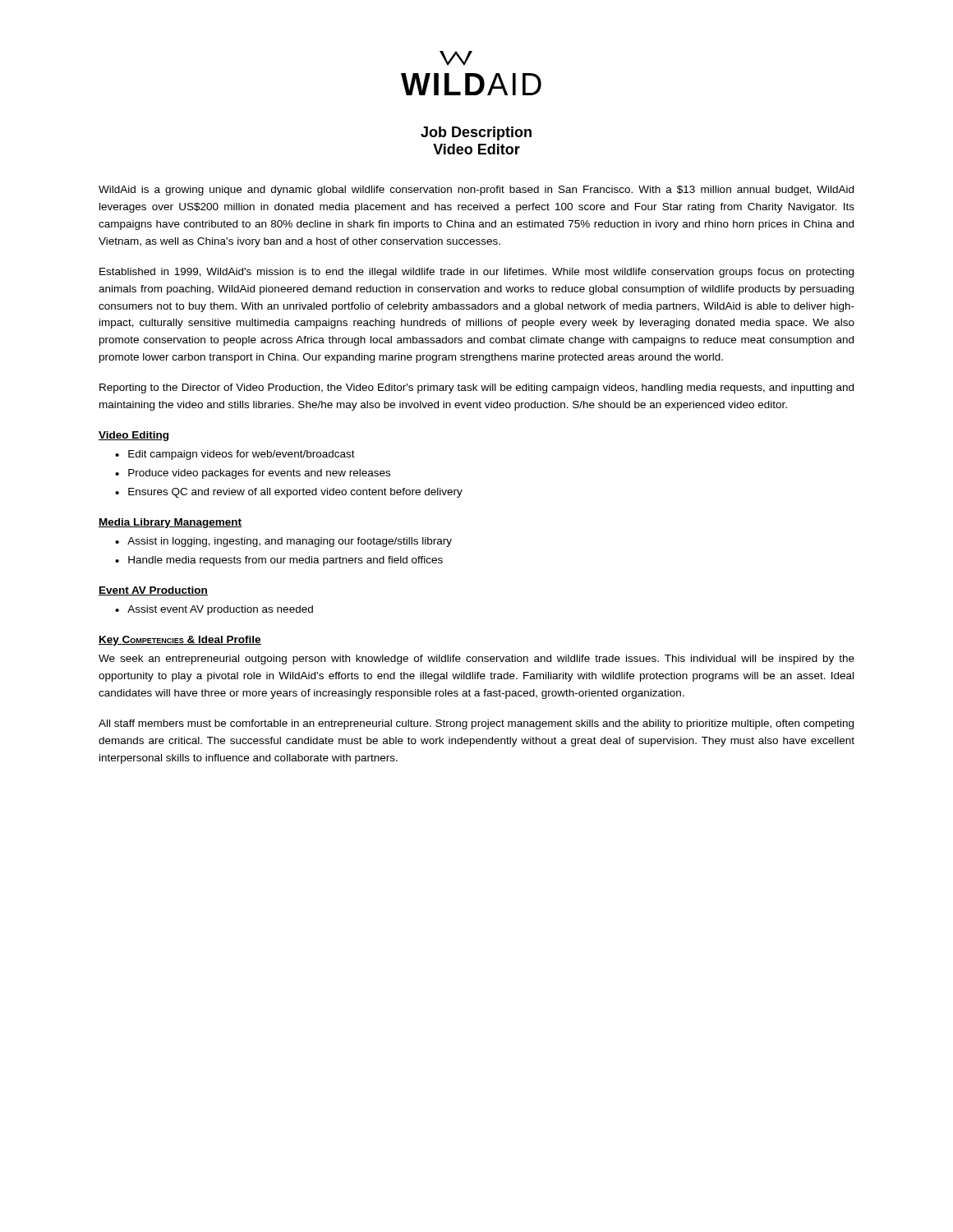Point to the block beginning "• Assist event AV production"

tap(214, 610)
